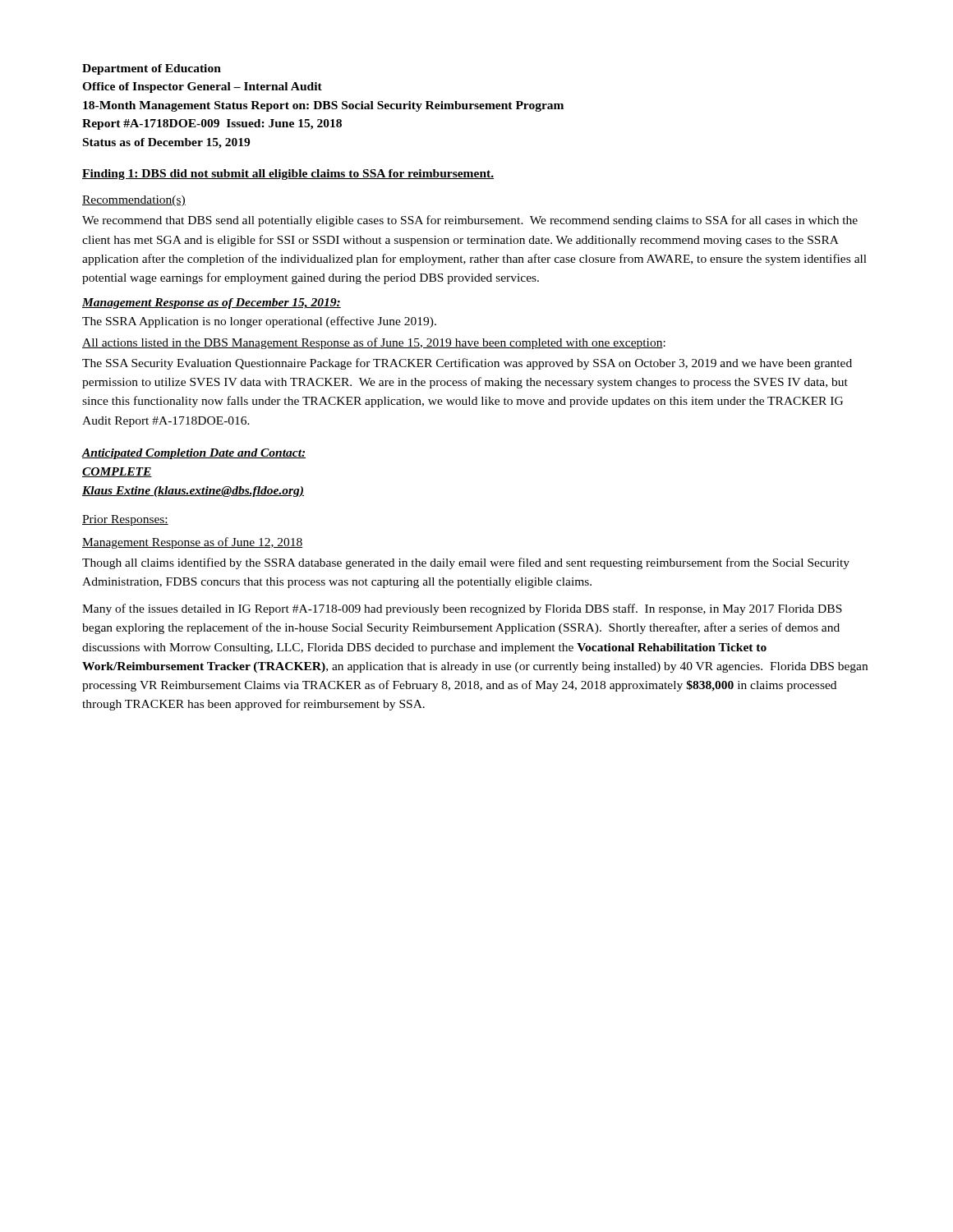Click on the text block containing "The SSRA Application is no longer operational (effective"
This screenshot has height=1232, width=953.
pyautogui.click(x=476, y=371)
